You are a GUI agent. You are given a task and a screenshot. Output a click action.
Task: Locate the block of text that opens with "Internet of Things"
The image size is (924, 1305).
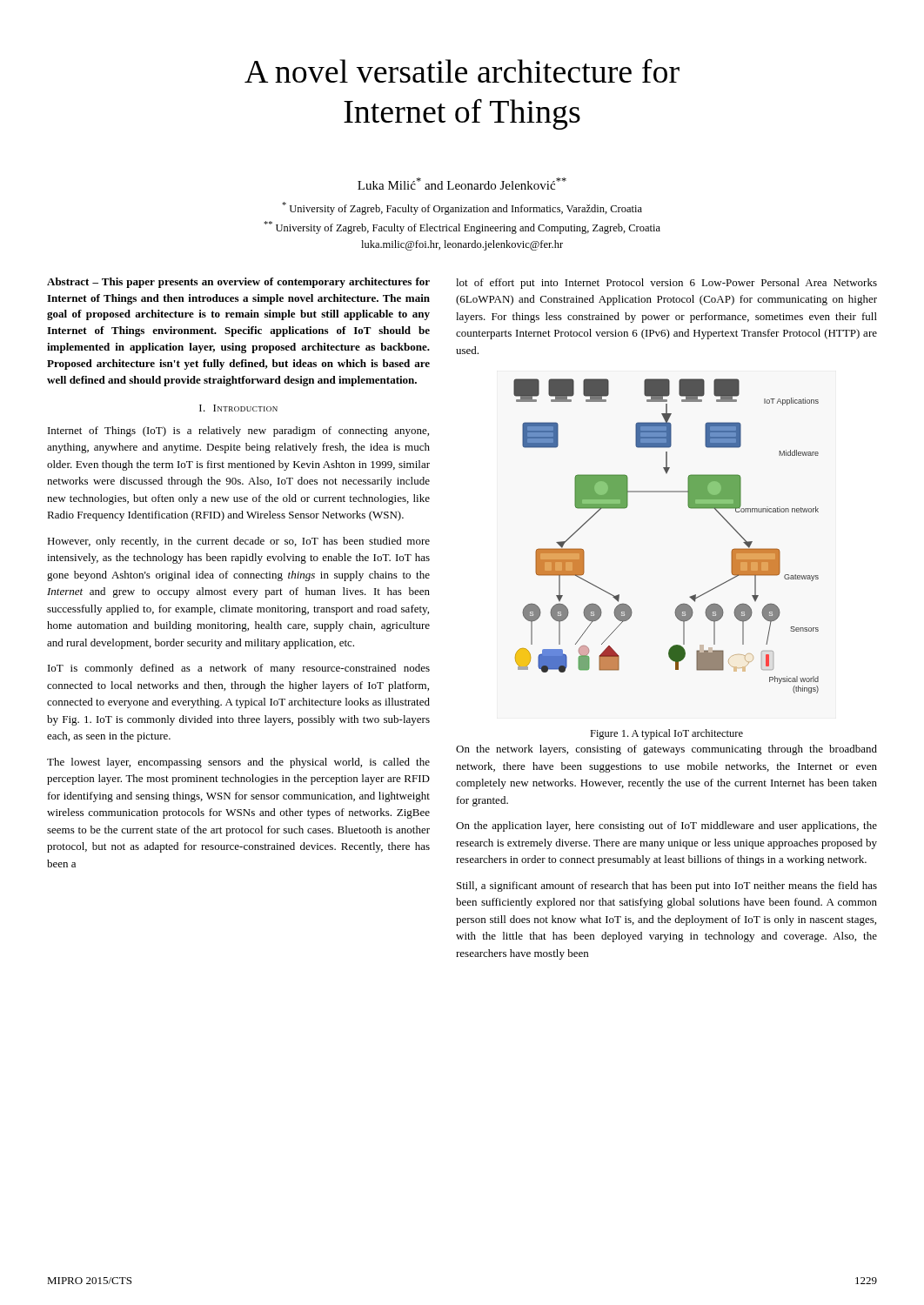[x=238, y=472]
